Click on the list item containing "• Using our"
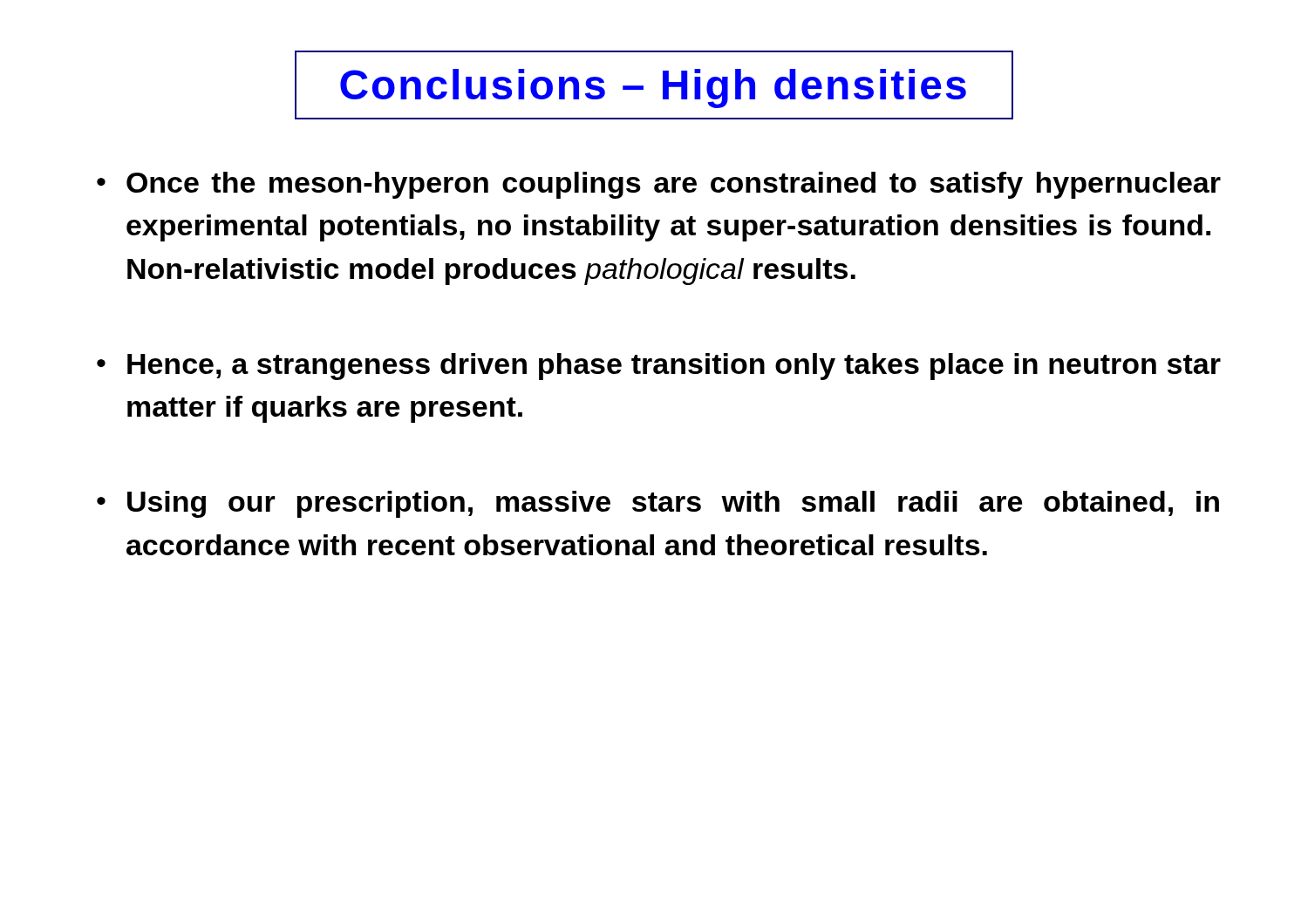Screen dimensions: 924x1308 coord(658,524)
